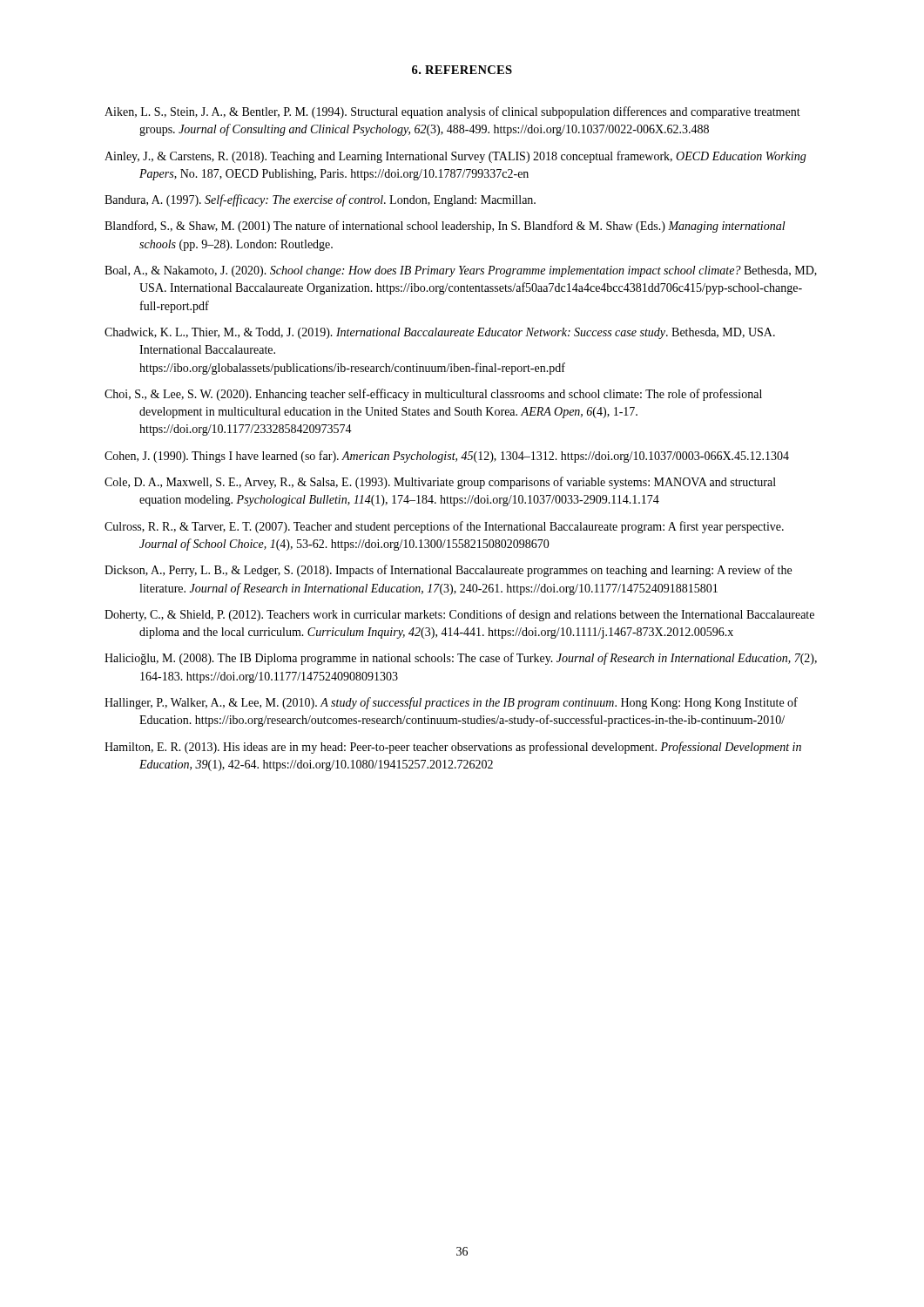924x1307 pixels.
Task: Locate the list item that says "Hallinger, P., Walker, A., & Lee, M. (2010)."
Action: pyautogui.click(x=451, y=712)
